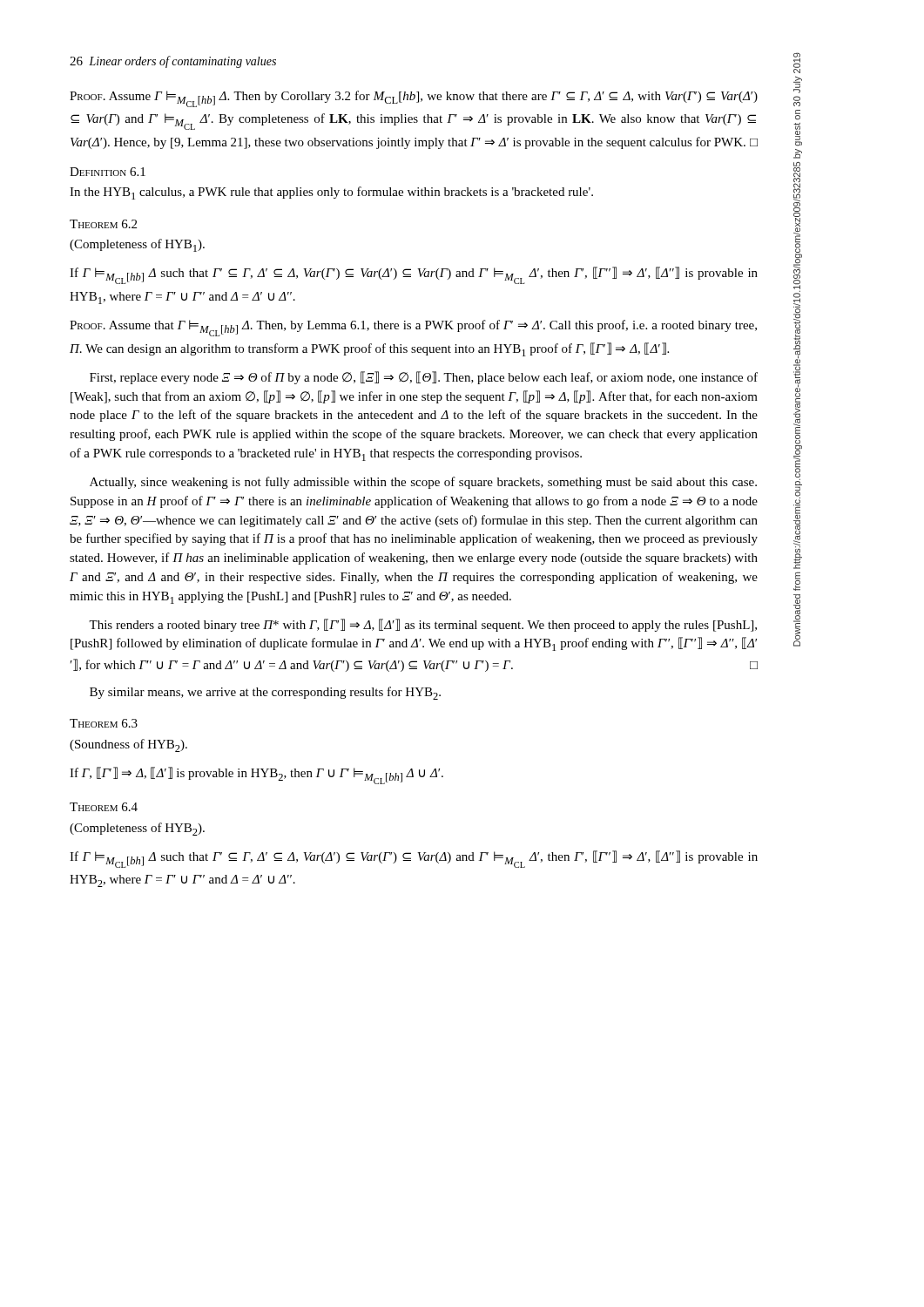Image resolution: width=924 pixels, height=1307 pixels.
Task: Locate the section header containing "Theorem 6.4"
Action: click(104, 807)
